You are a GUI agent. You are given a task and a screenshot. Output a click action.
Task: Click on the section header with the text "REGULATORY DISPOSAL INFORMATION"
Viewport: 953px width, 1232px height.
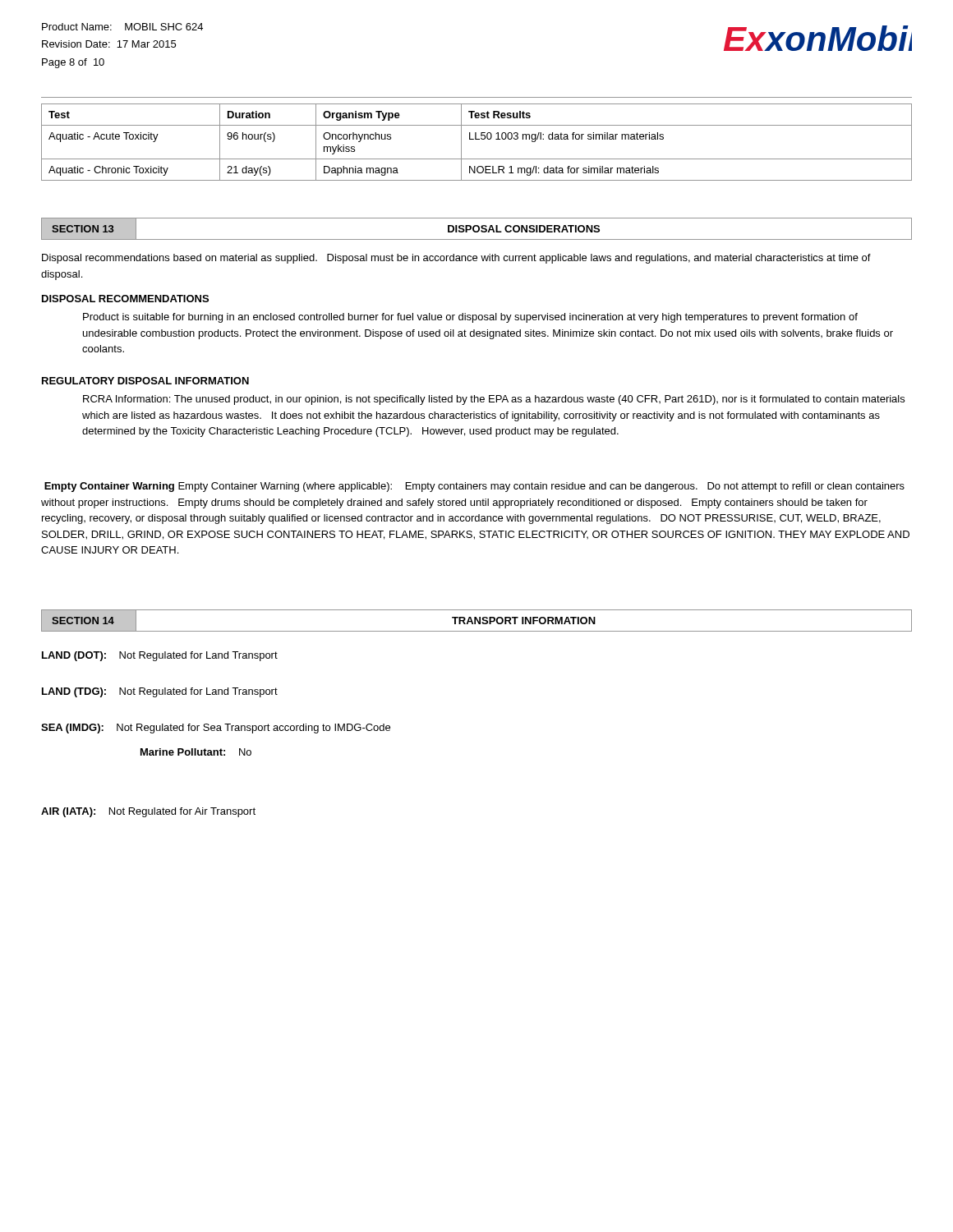coord(145,381)
